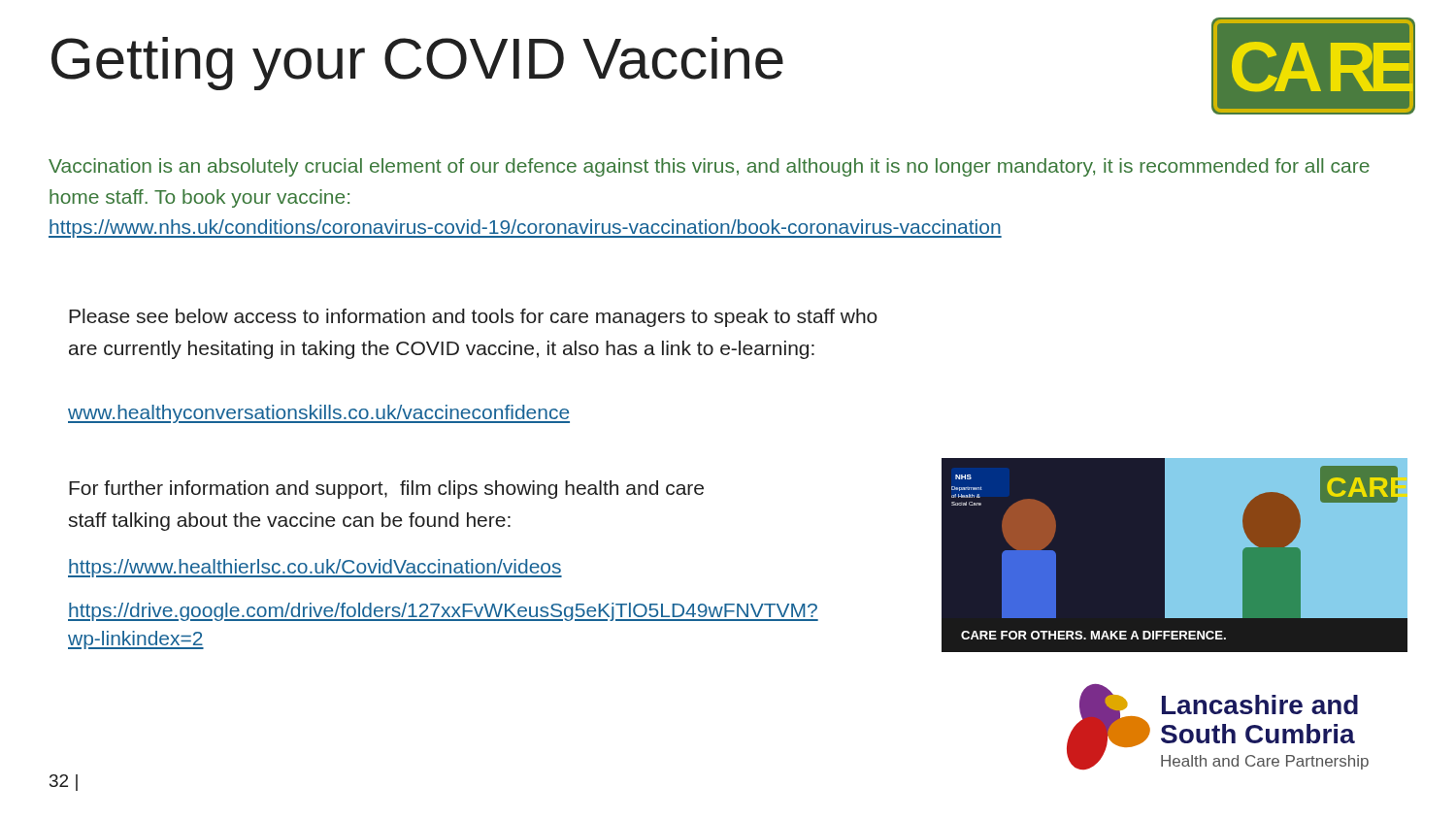Locate the block of text that opens with "Vaccination is an"
This screenshot has width=1456, height=819.
pyautogui.click(x=709, y=167)
